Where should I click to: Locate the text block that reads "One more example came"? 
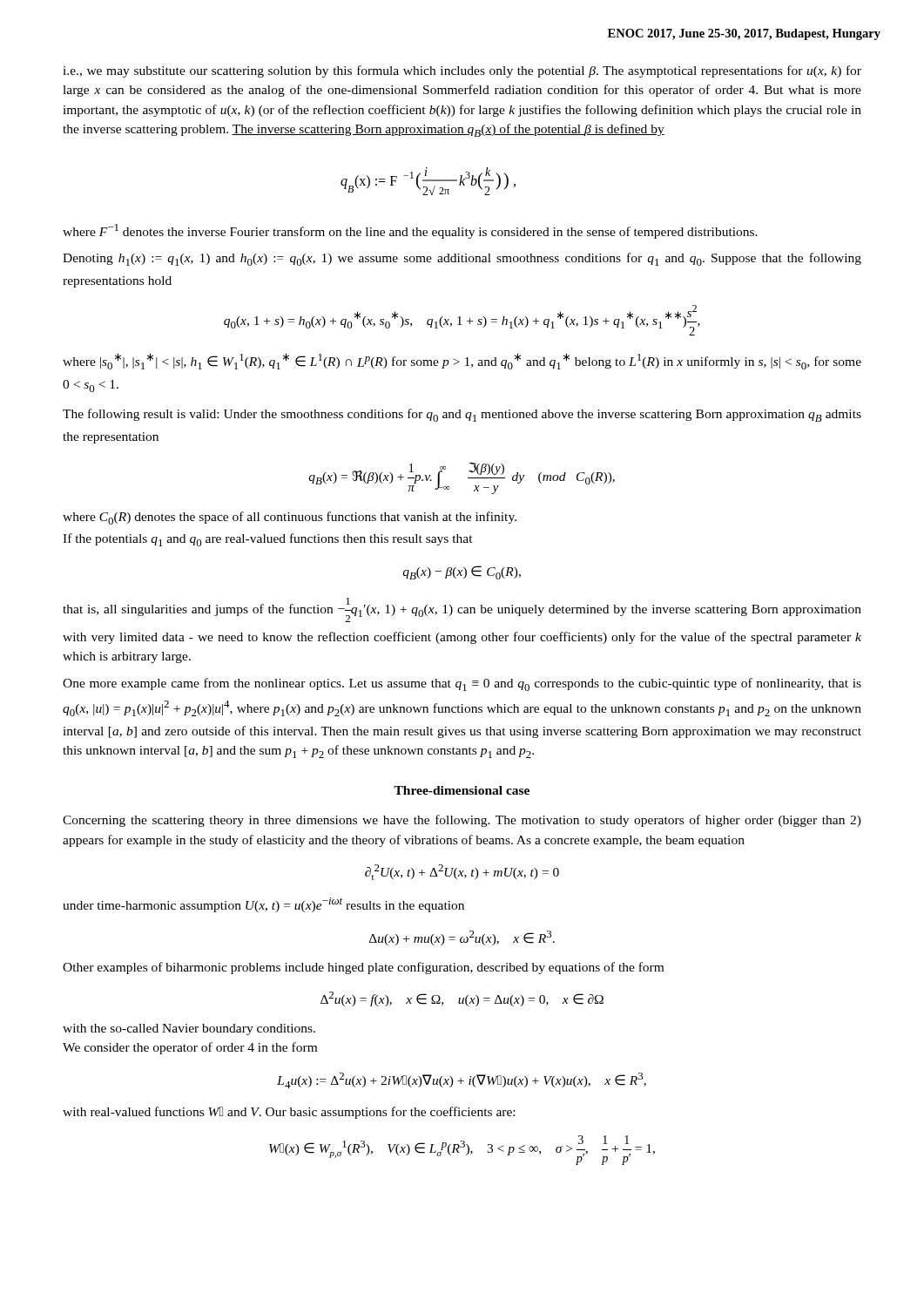click(x=462, y=718)
